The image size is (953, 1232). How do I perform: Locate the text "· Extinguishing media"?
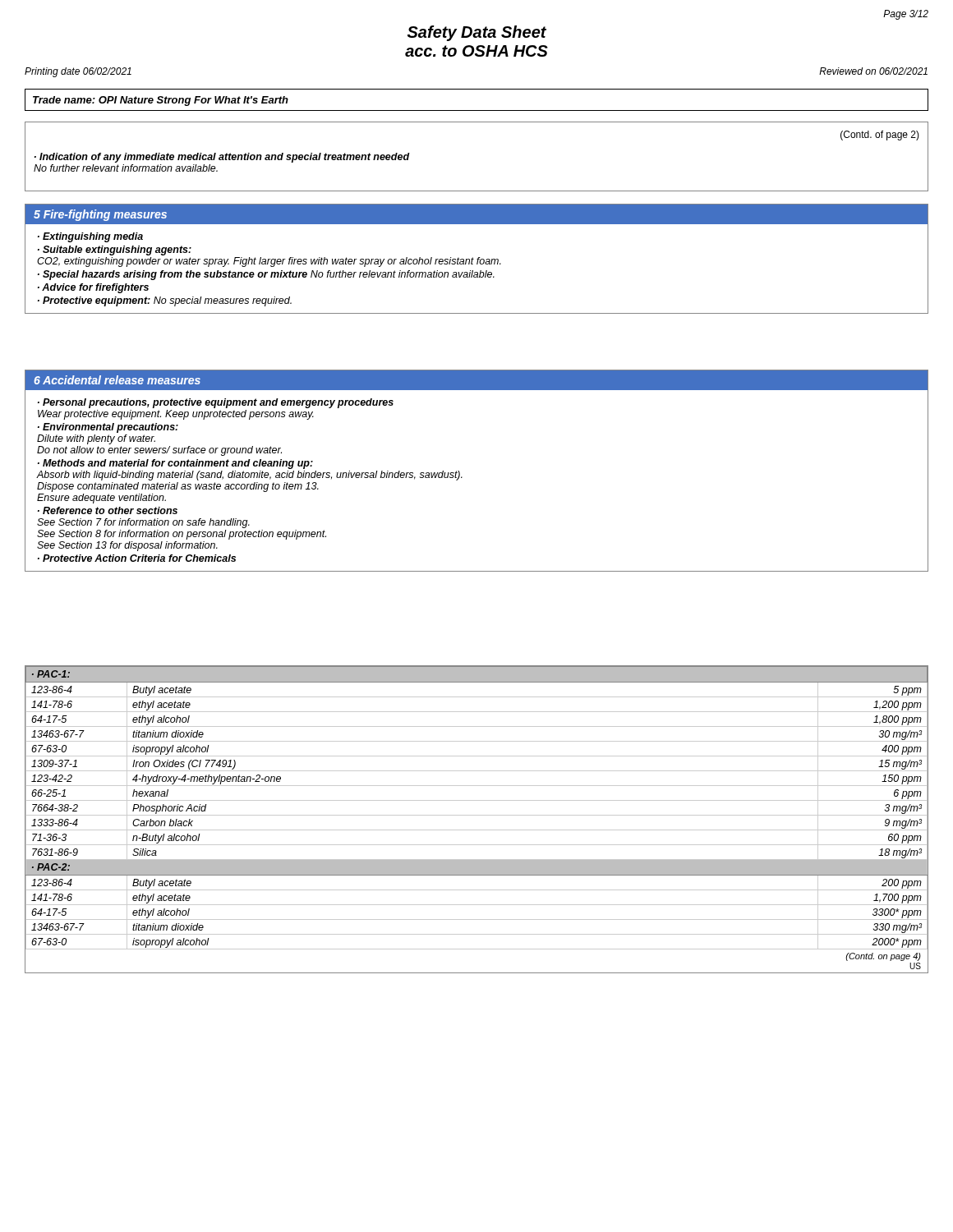[90, 237]
